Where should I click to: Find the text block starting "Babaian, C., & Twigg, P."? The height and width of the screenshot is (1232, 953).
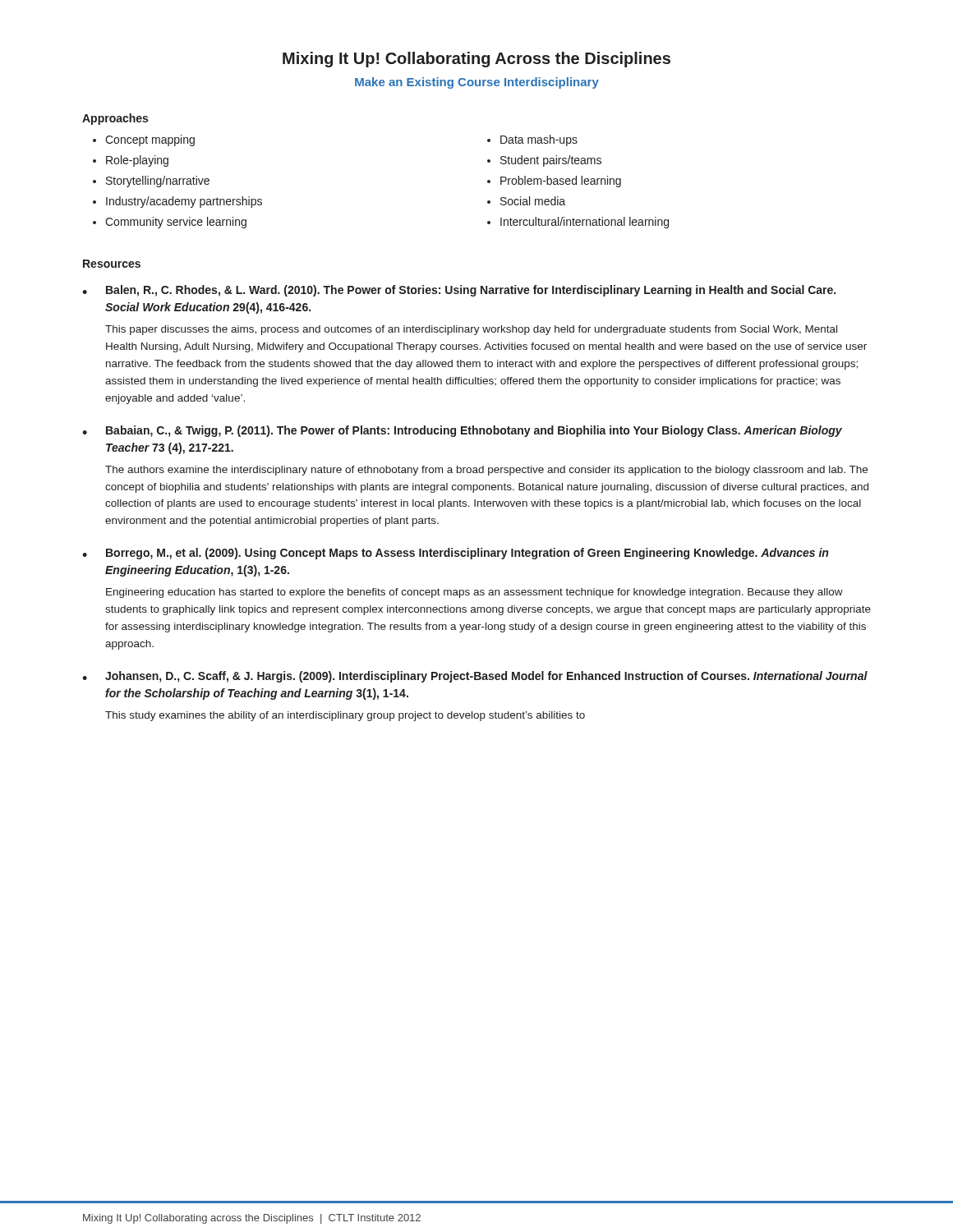(x=473, y=439)
